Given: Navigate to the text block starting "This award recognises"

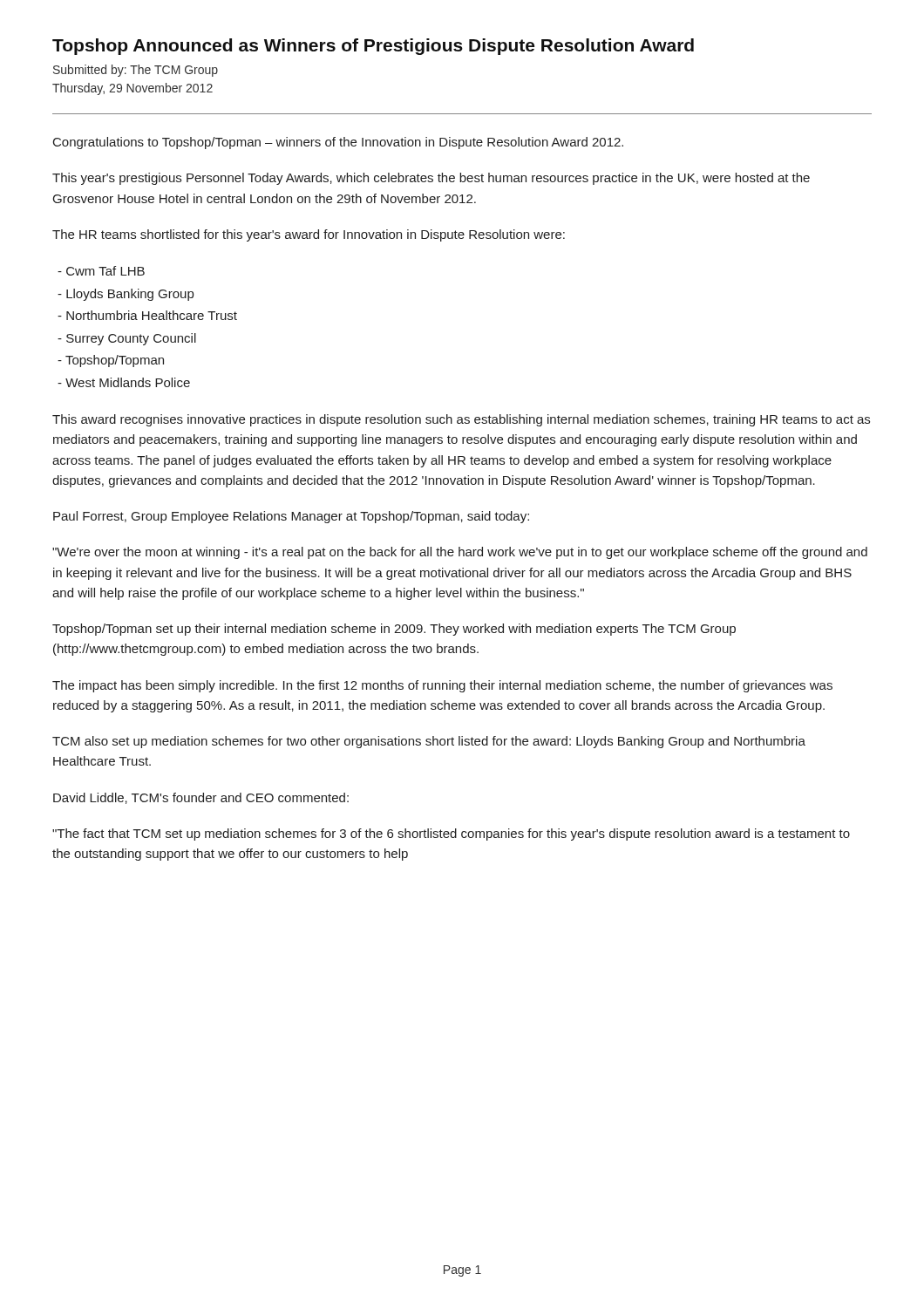Looking at the screenshot, I should pyautogui.click(x=462, y=450).
